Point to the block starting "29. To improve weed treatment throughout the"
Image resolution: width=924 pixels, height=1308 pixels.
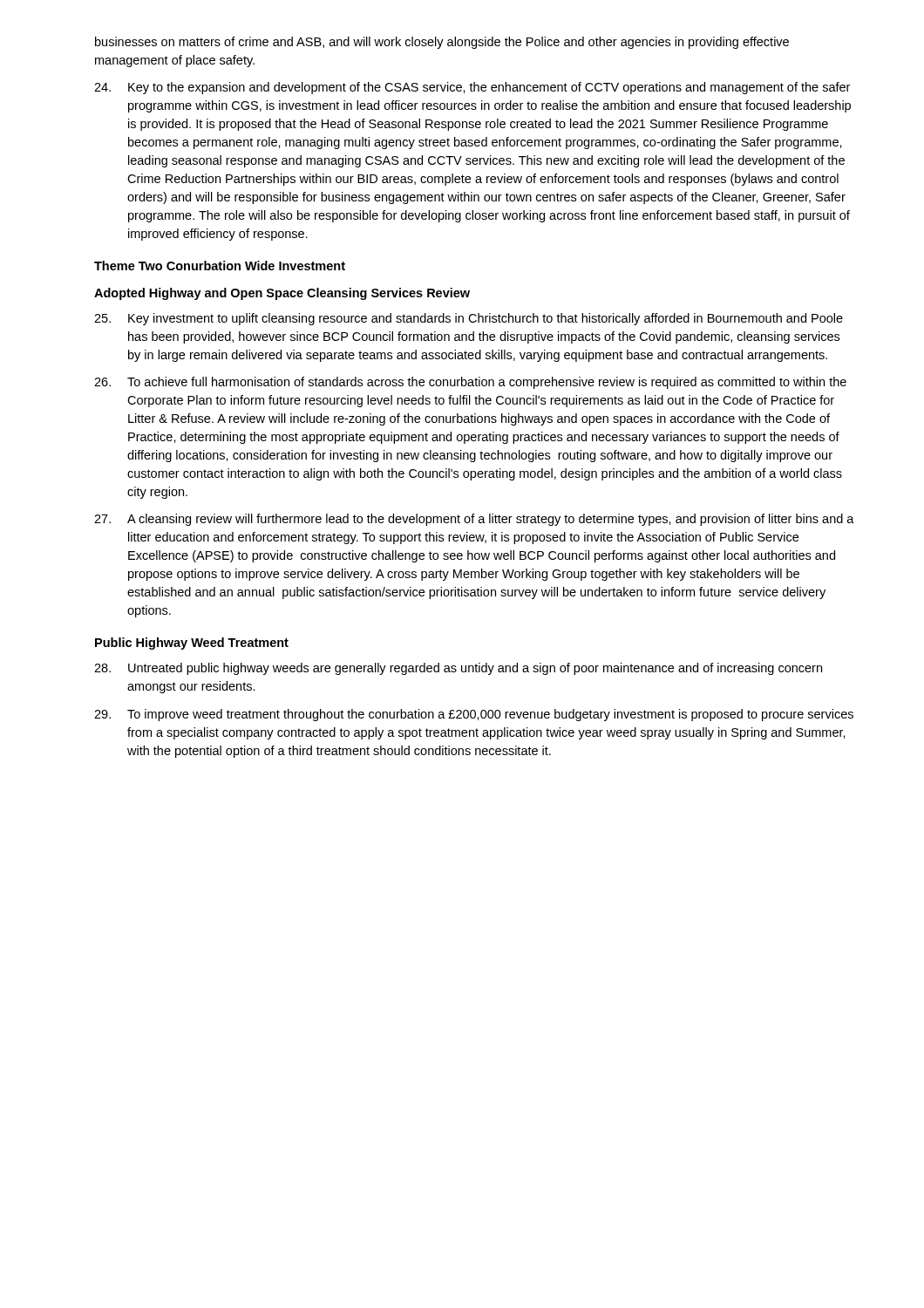(x=474, y=732)
